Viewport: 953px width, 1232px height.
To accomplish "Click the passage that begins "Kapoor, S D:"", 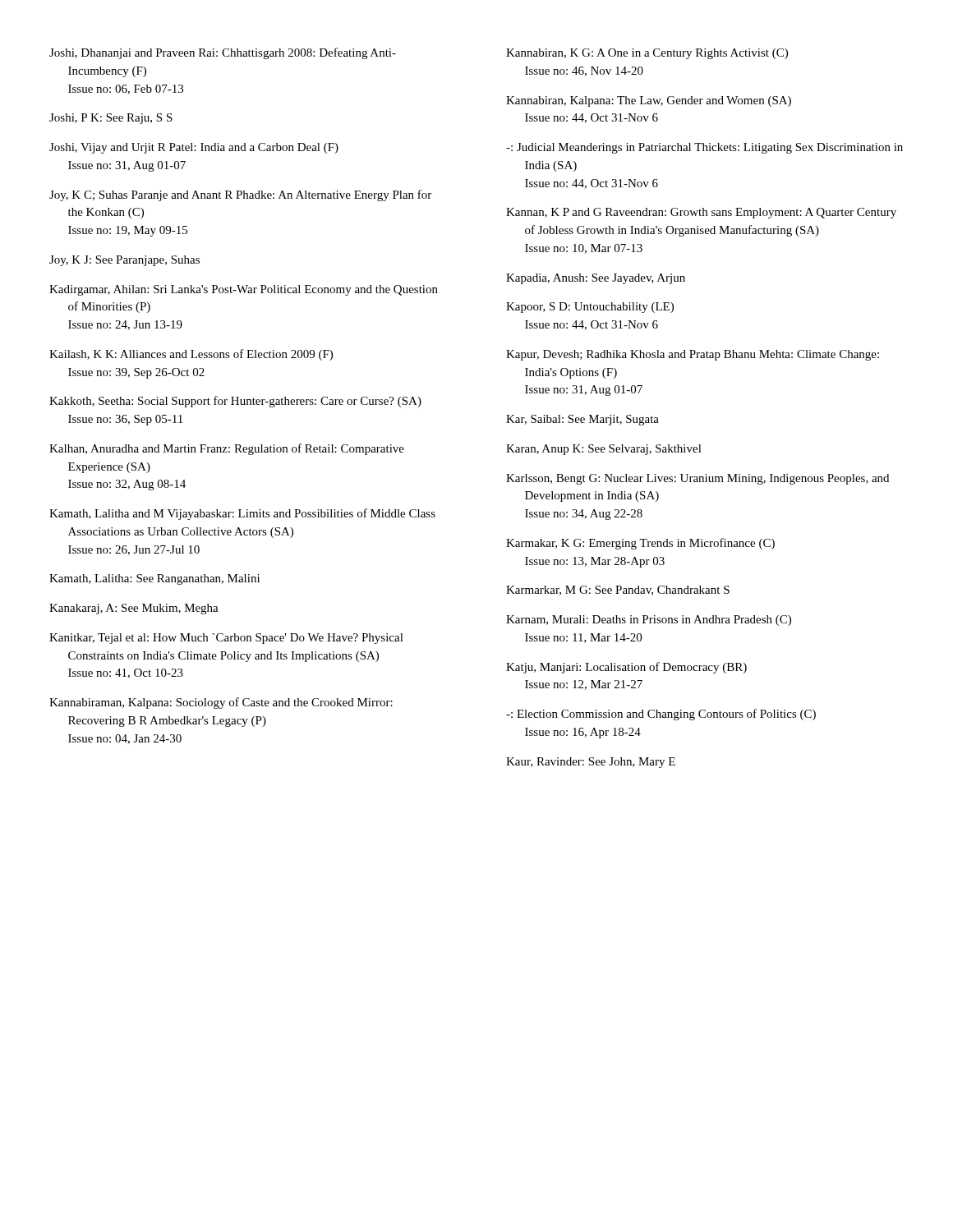I will 590,308.
